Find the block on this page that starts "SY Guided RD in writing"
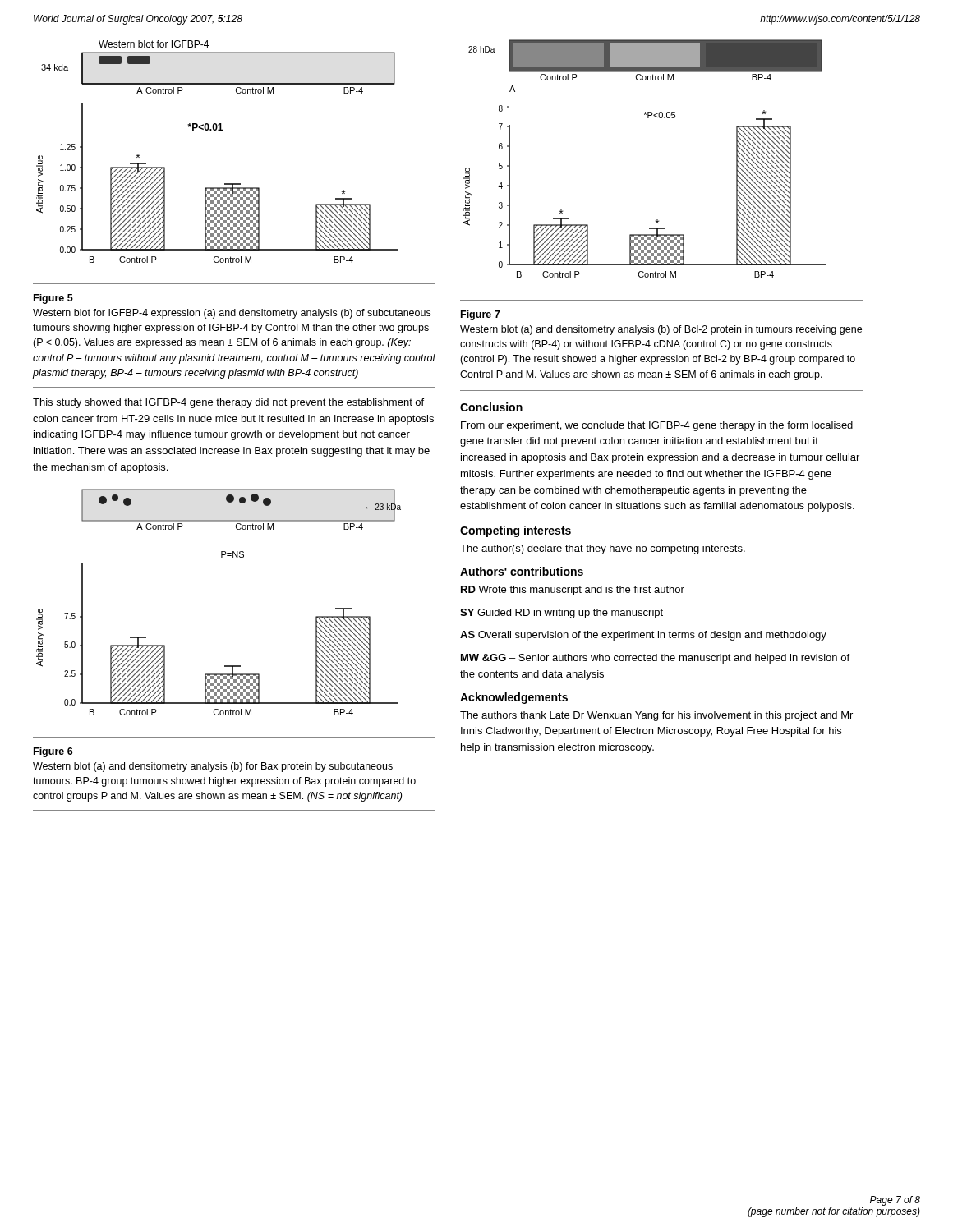953x1232 pixels. pos(562,612)
